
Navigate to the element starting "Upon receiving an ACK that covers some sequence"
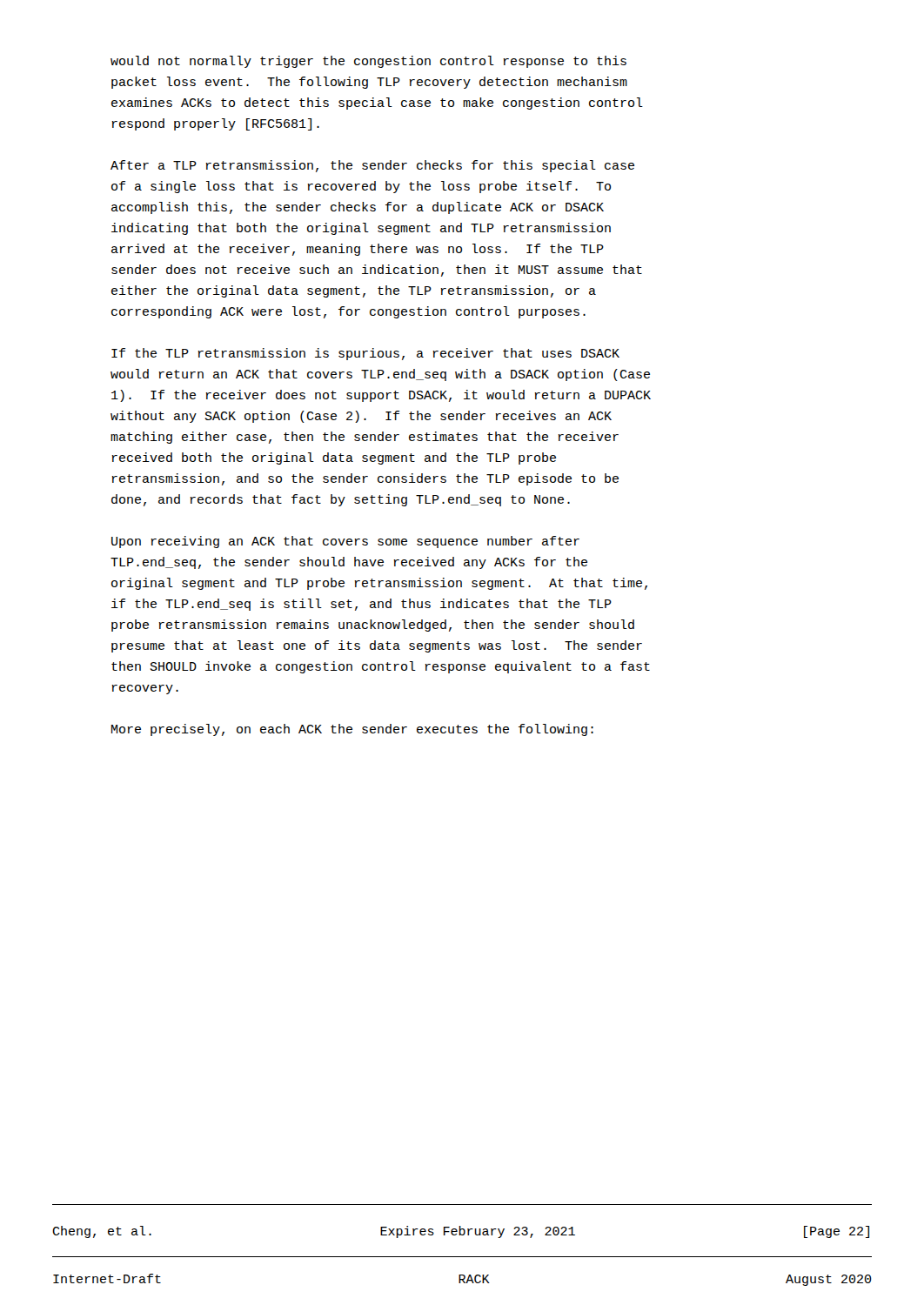(x=369, y=616)
